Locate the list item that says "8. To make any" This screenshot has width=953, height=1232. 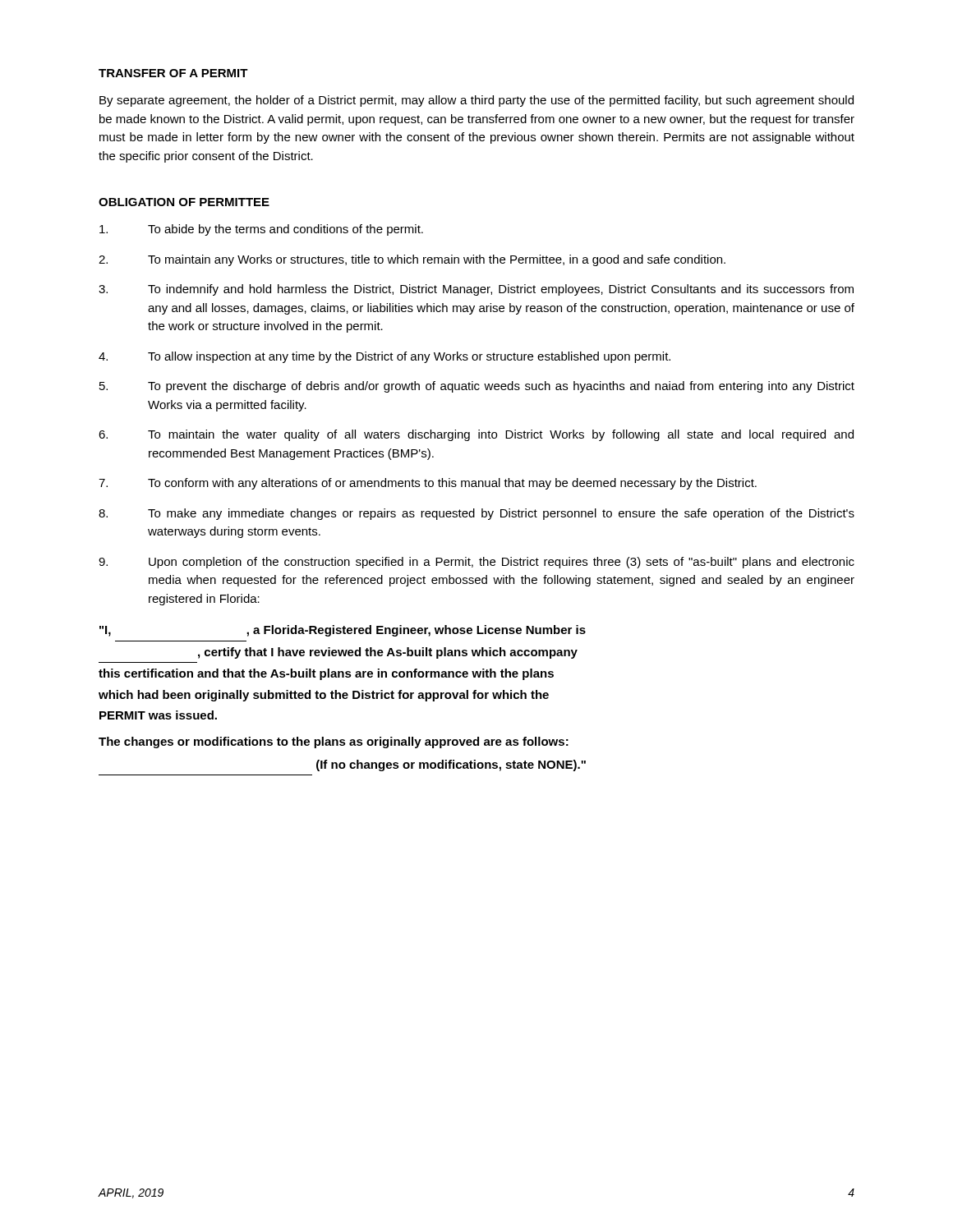(x=476, y=522)
